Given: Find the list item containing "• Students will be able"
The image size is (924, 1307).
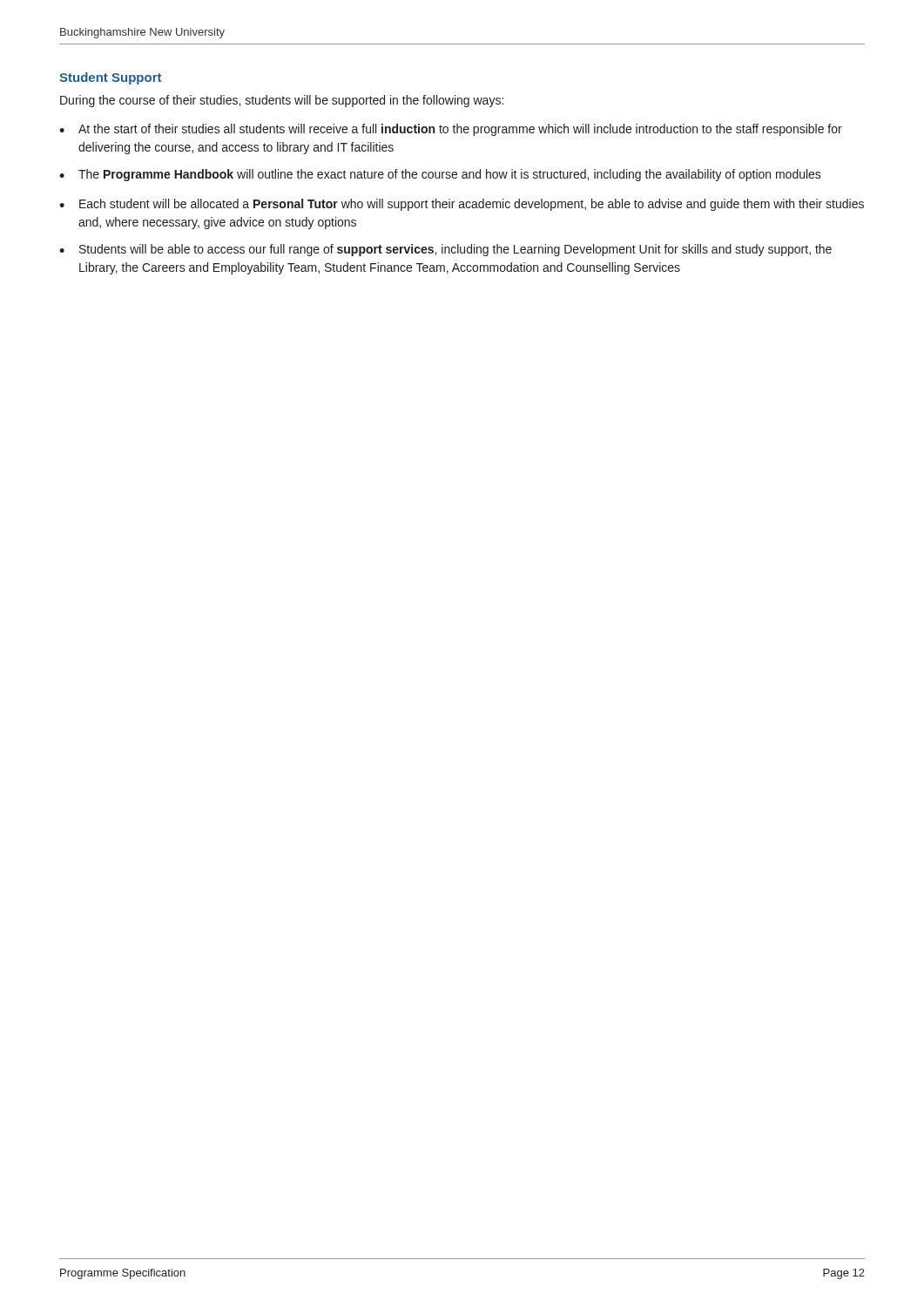Looking at the screenshot, I should point(462,259).
